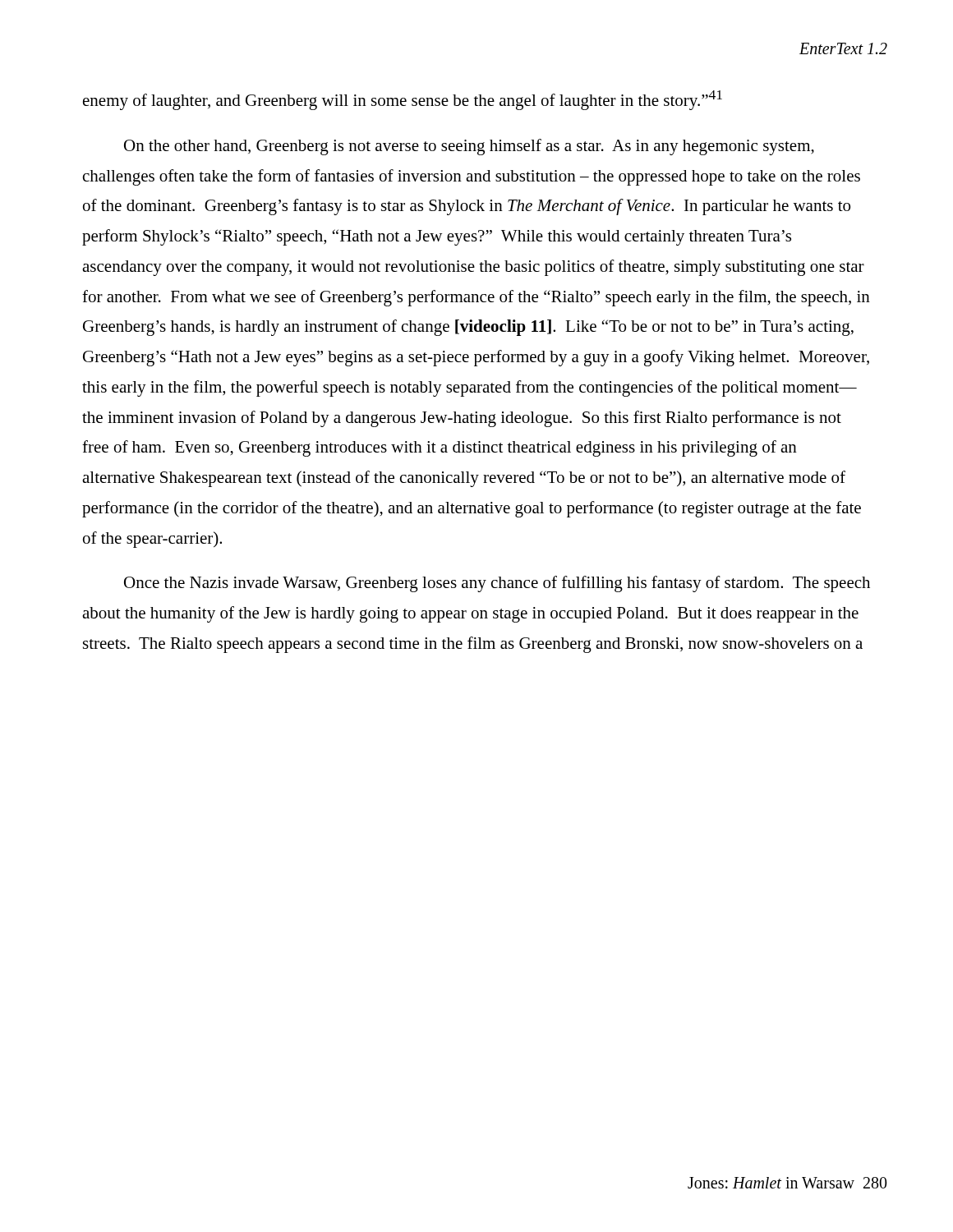Locate the block of text that opens with "enemy of laughter, and Greenberg will in"
The height and width of the screenshot is (1232, 953).
click(x=476, y=99)
